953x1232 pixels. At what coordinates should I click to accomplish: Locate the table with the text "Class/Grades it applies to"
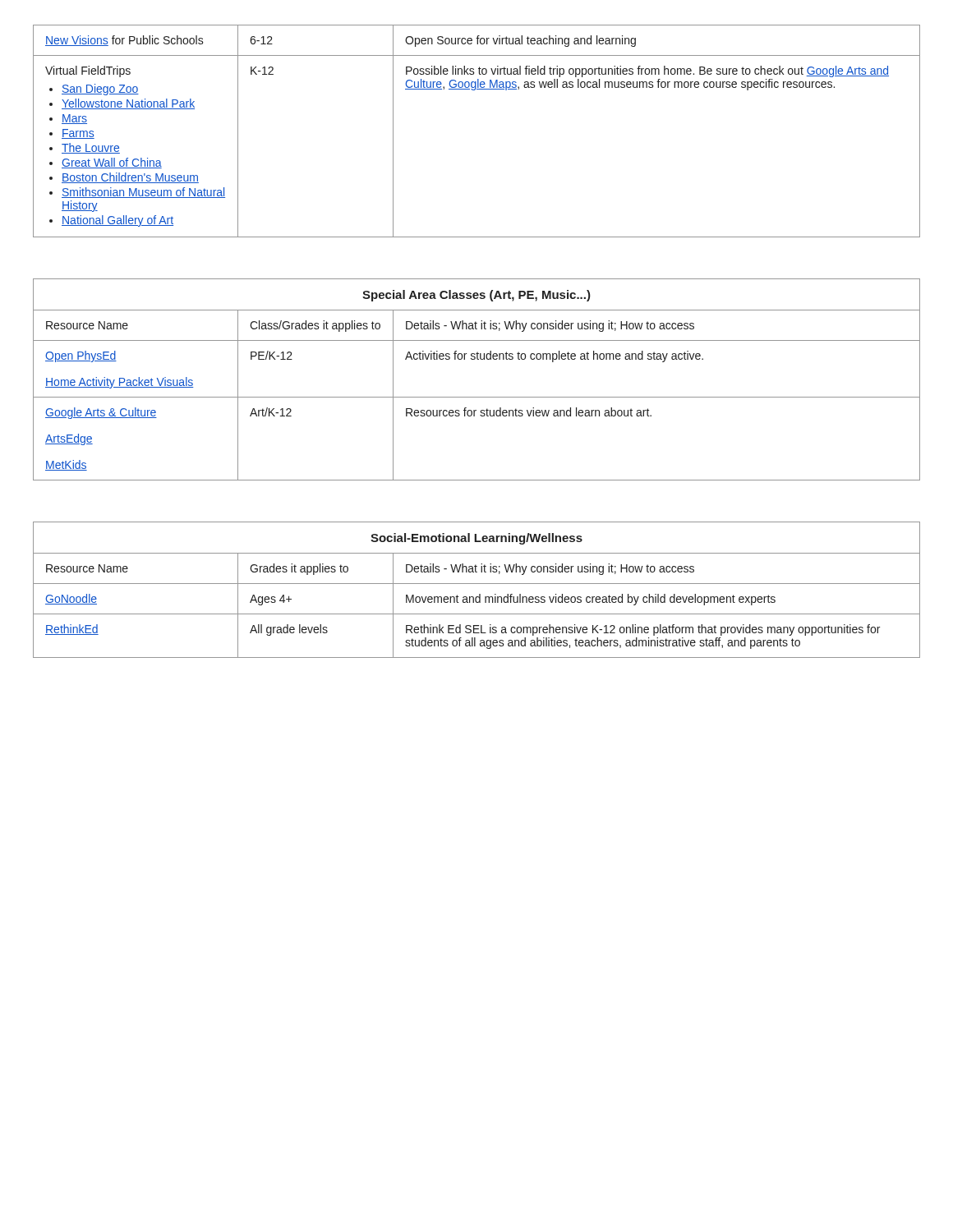pyautogui.click(x=476, y=379)
